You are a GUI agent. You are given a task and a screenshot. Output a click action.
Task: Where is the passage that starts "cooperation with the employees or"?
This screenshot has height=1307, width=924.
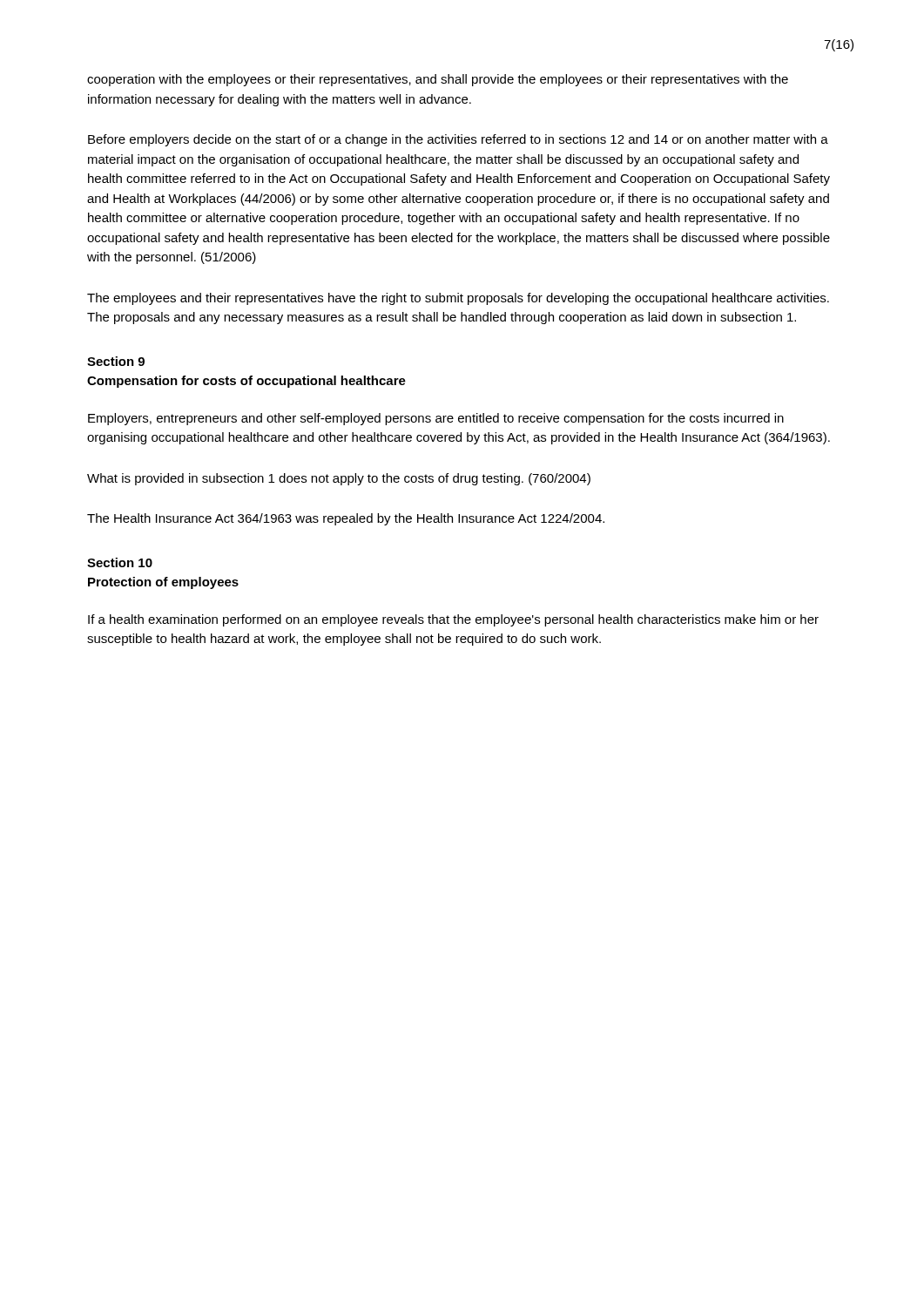click(438, 89)
